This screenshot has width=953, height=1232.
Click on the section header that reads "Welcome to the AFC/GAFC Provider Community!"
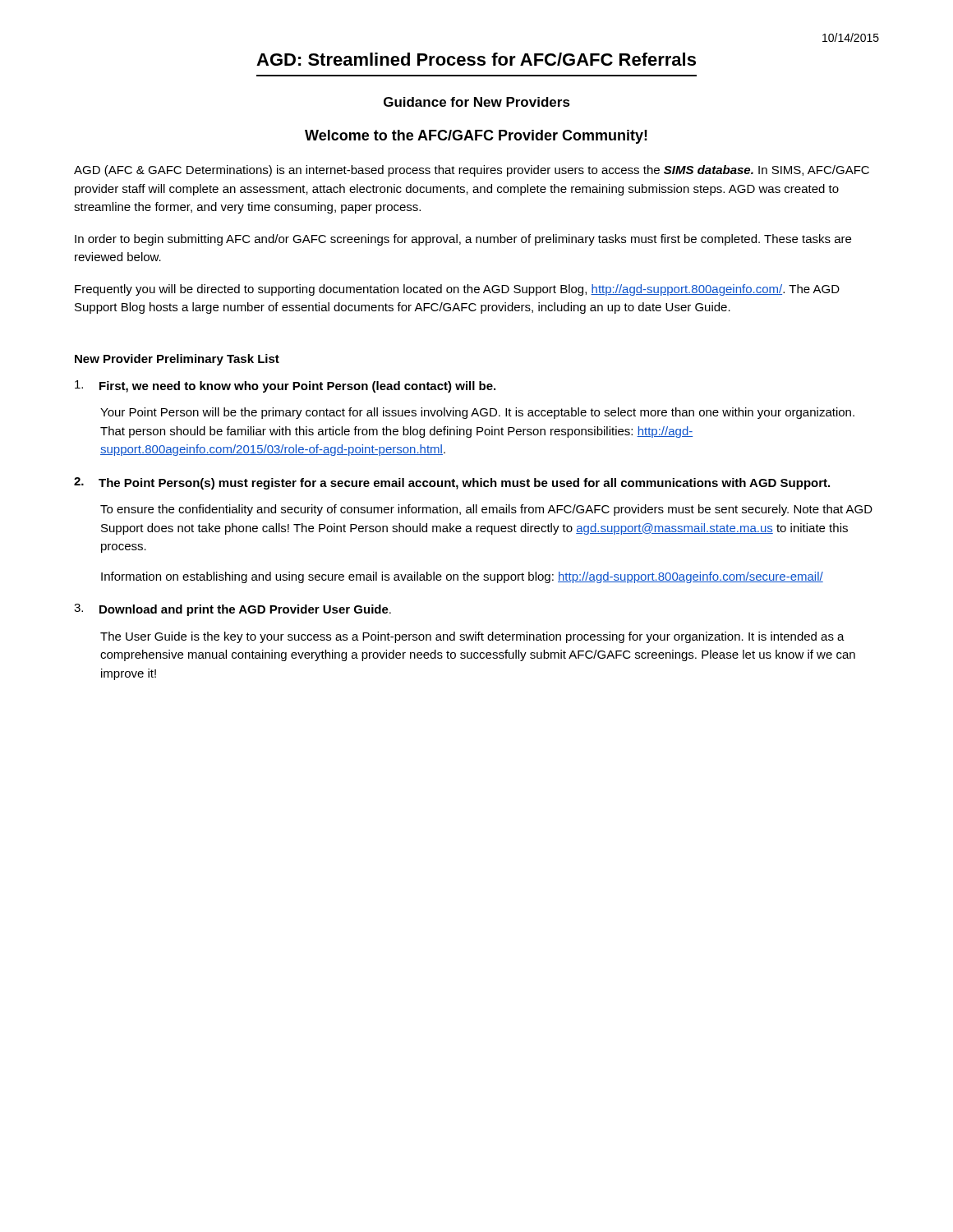[x=476, y=136]
